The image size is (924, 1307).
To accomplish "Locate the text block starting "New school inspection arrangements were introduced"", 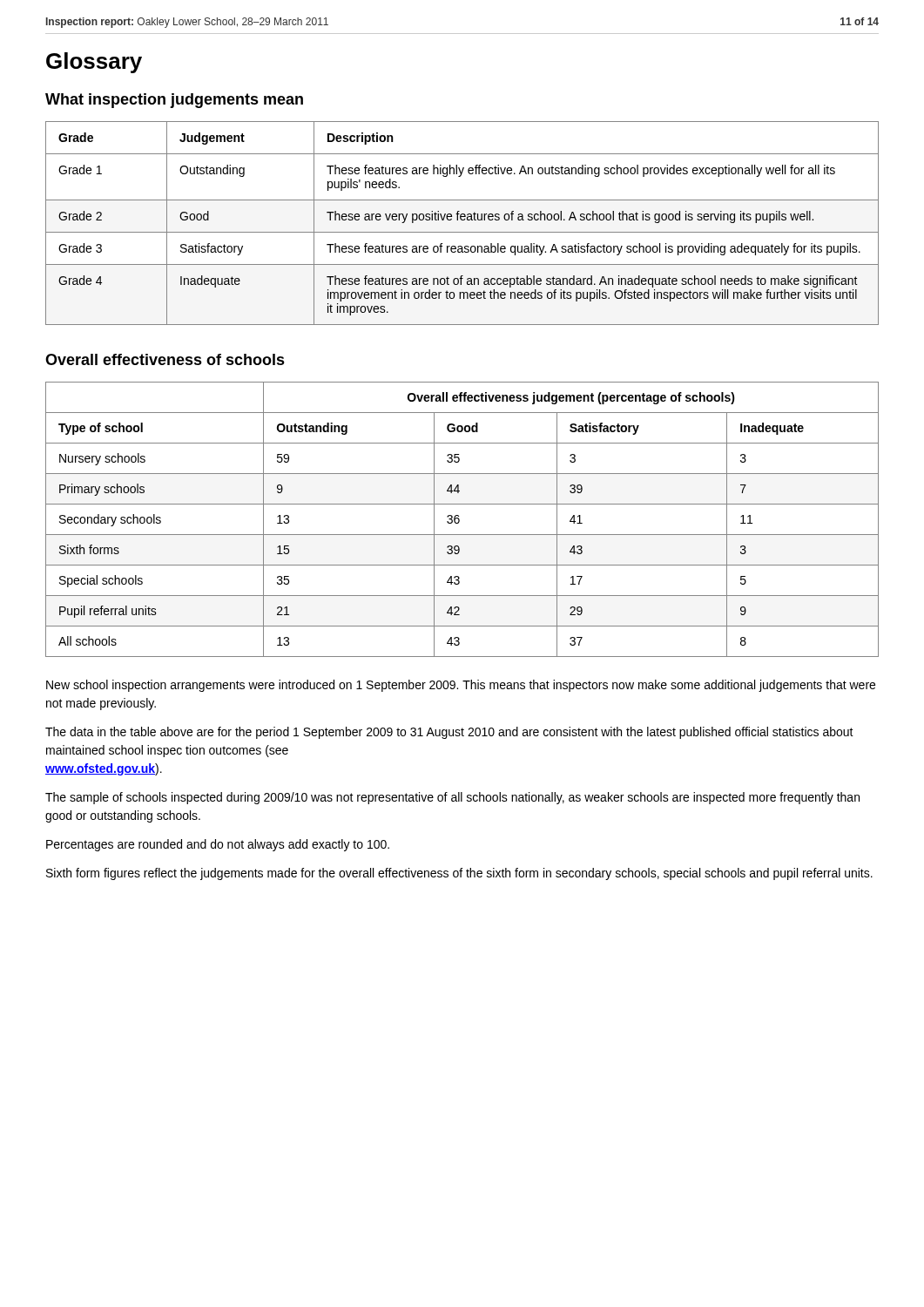I will tap(461, 694).
